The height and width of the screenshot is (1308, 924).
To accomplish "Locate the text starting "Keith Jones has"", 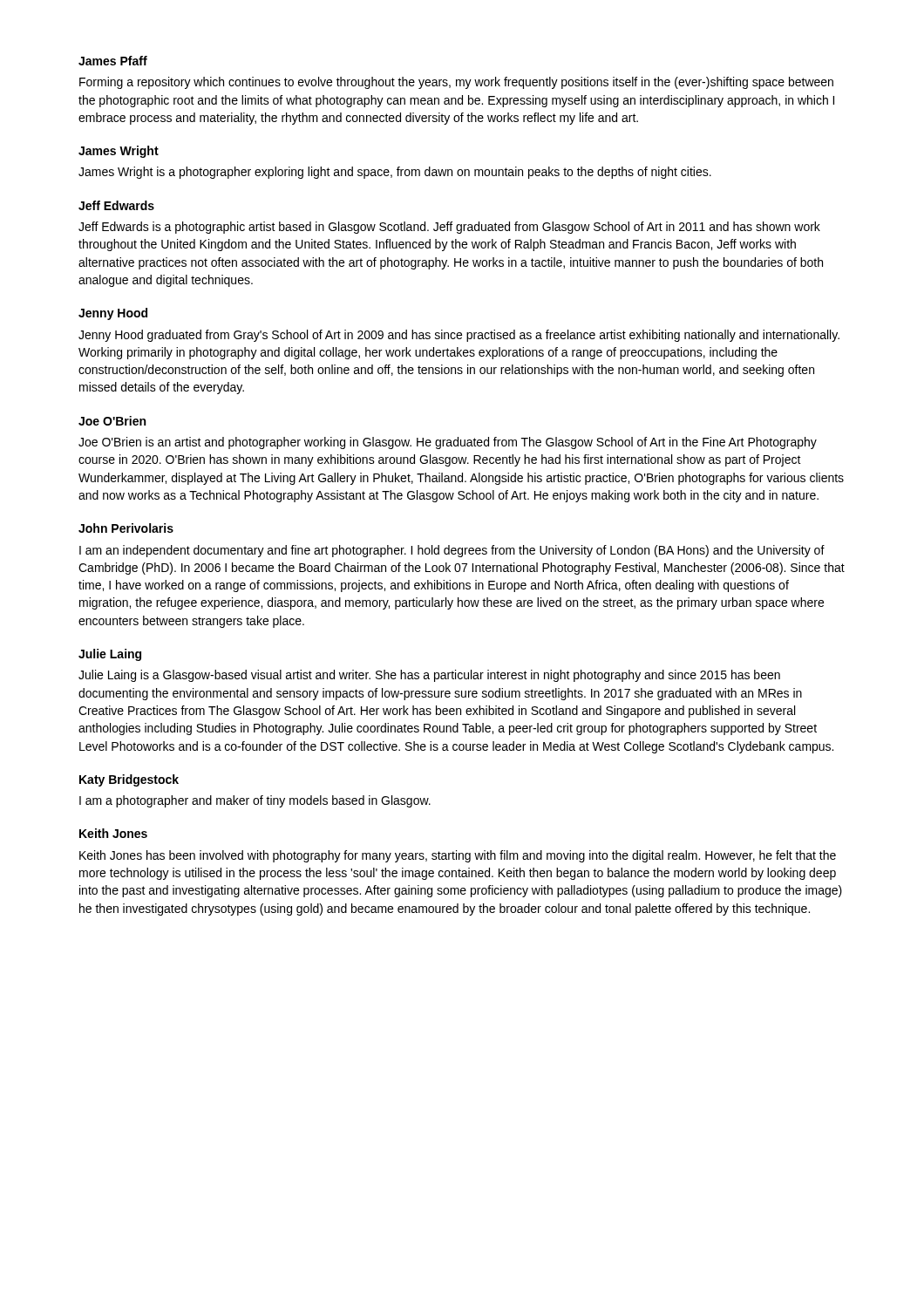I will (x=462, y=882).
